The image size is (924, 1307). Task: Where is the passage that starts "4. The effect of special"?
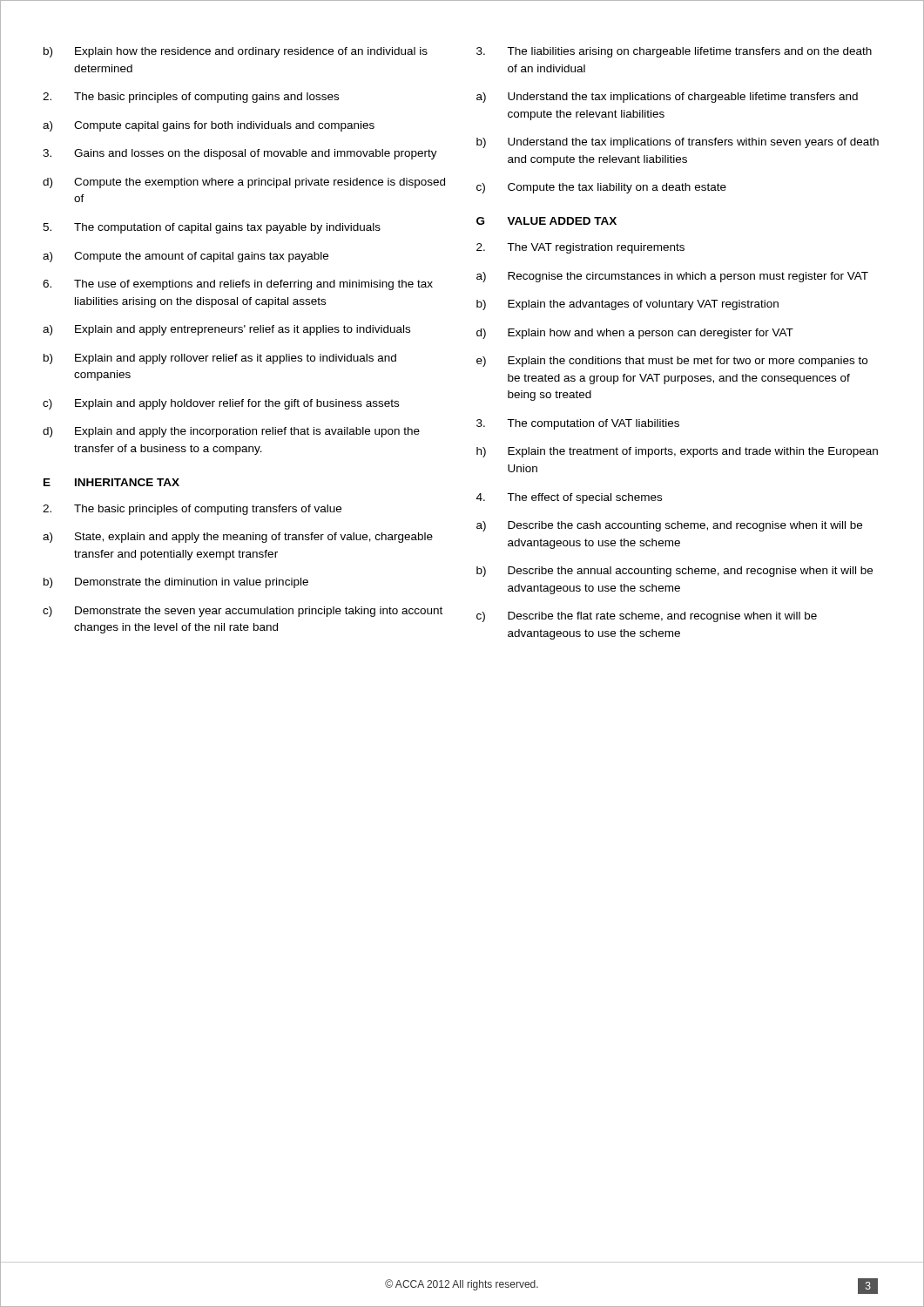[x=569, y=498]
